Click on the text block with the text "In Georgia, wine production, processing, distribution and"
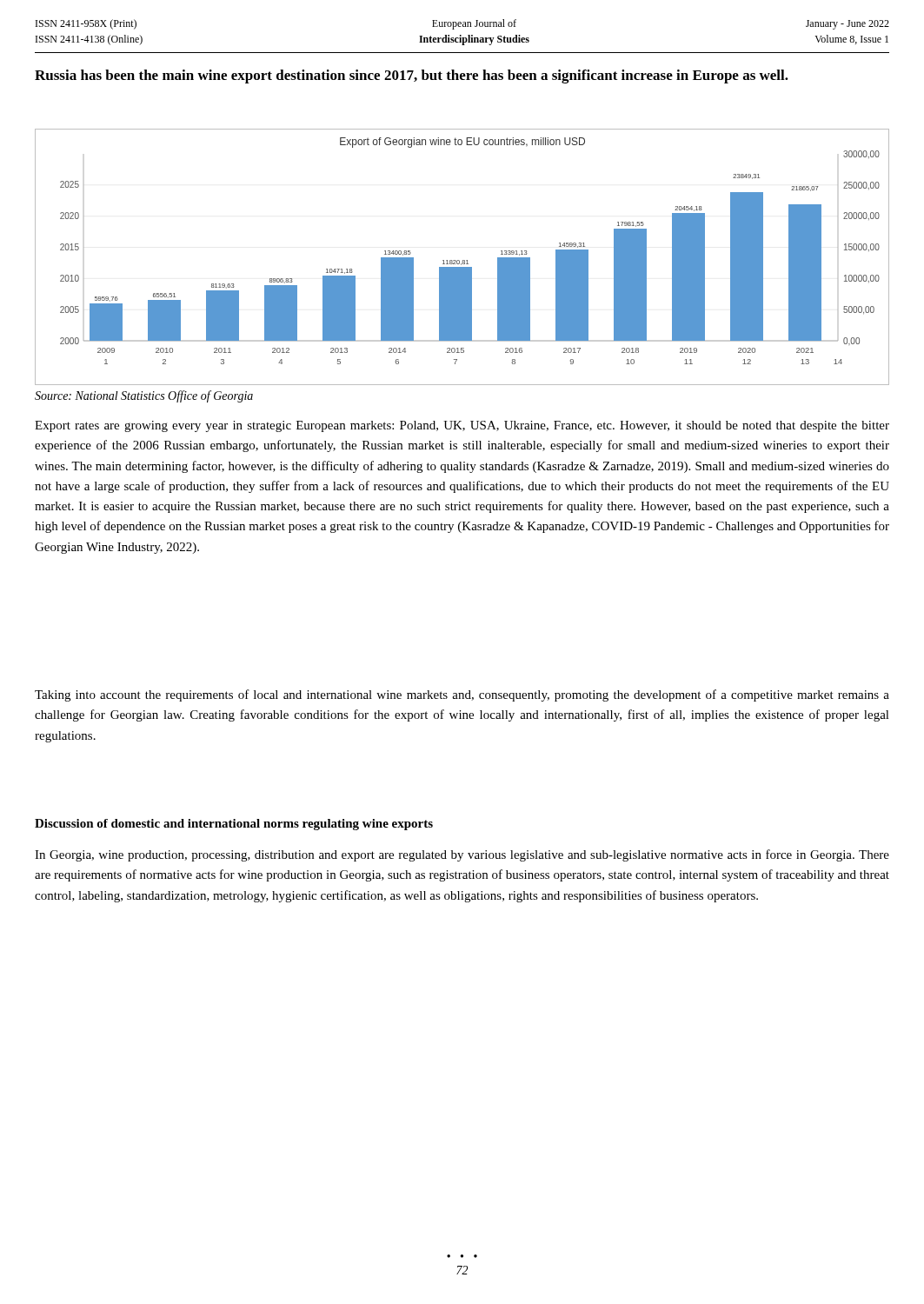Screen dimensions: 1304x924 (x=462, y=875)
